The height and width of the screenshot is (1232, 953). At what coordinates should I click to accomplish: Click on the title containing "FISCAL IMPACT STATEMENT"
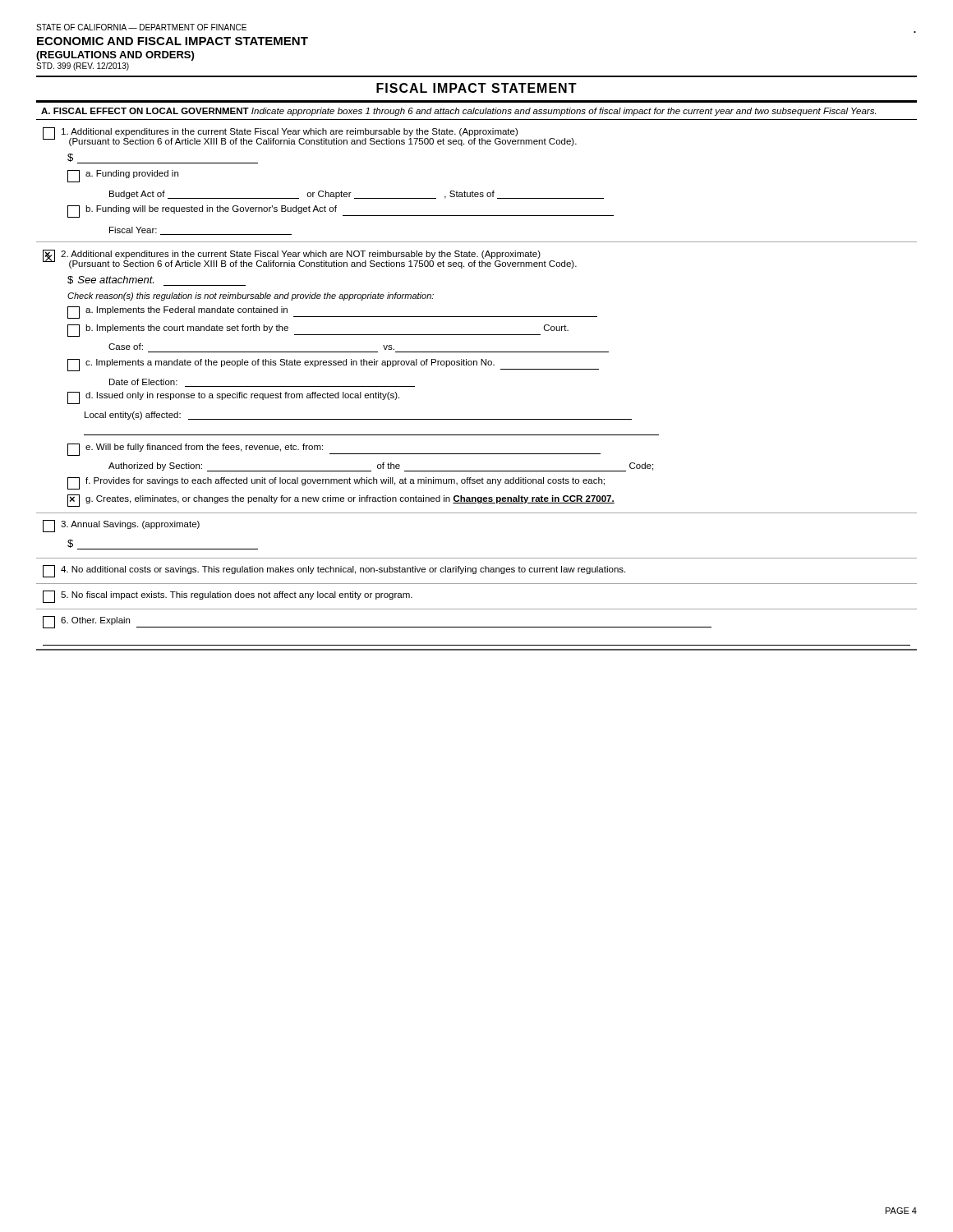pos(476,88)
